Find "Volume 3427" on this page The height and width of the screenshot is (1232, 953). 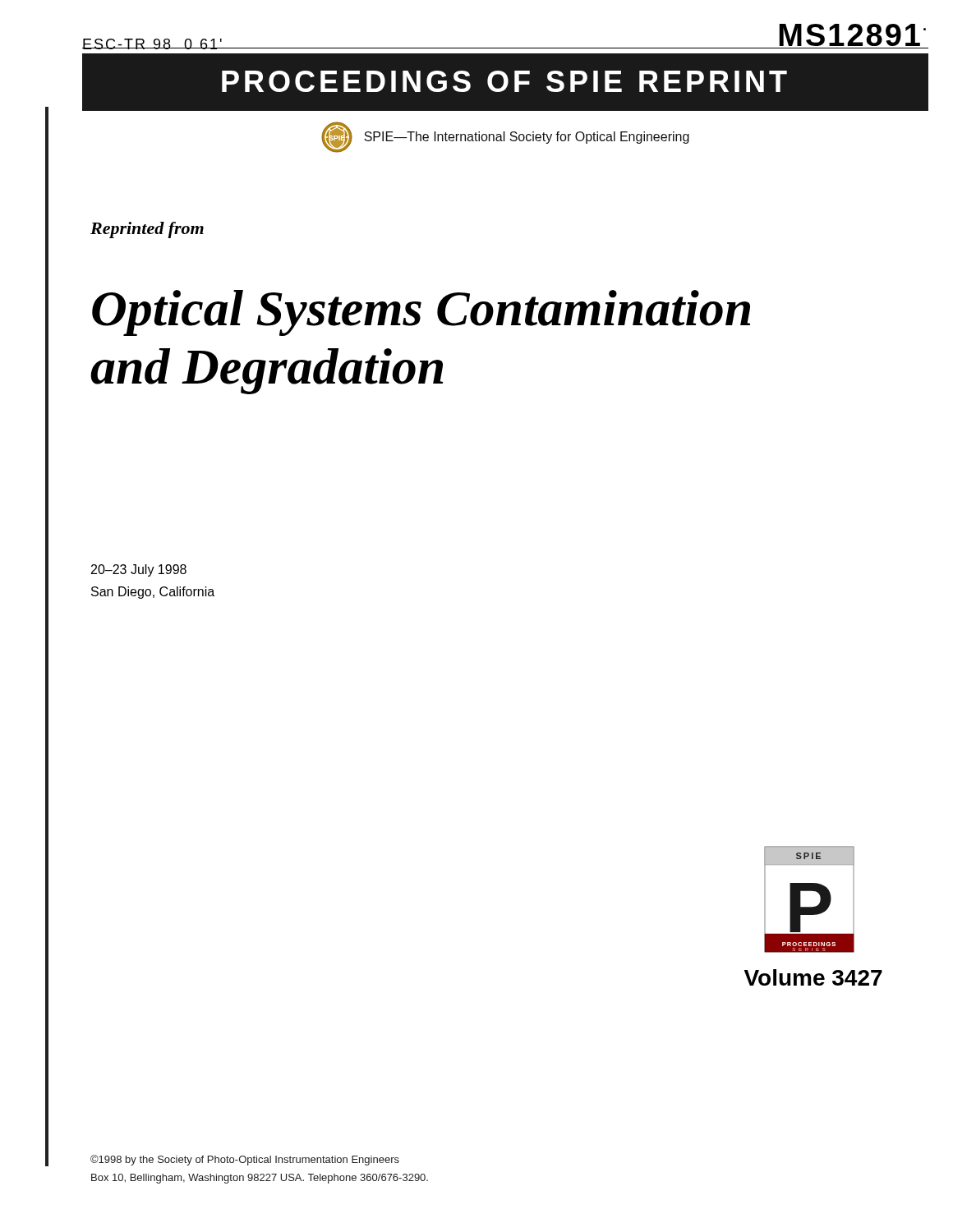pyautogui.click(x=813, y=978)
